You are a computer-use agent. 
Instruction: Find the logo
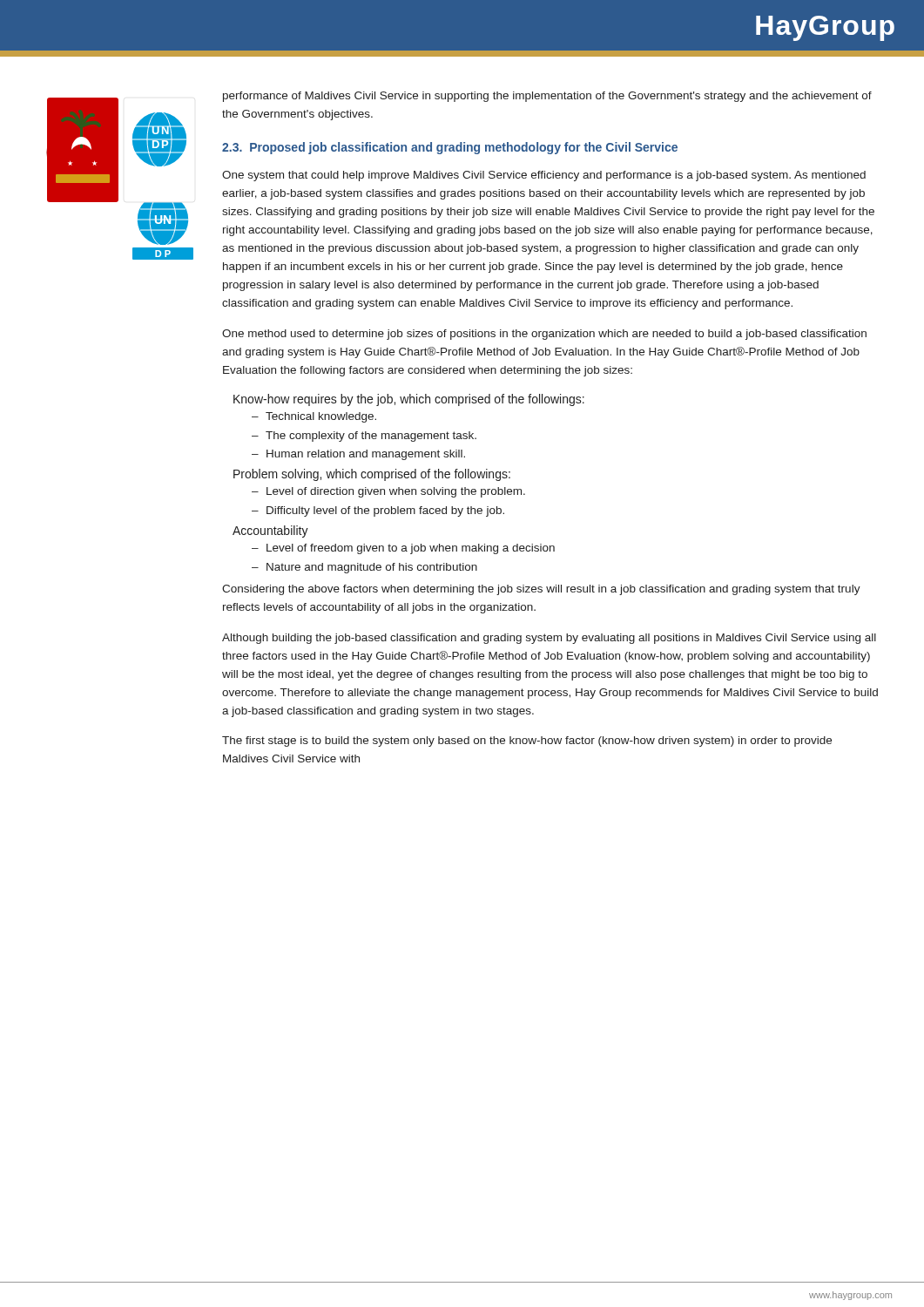coord(121,154)
